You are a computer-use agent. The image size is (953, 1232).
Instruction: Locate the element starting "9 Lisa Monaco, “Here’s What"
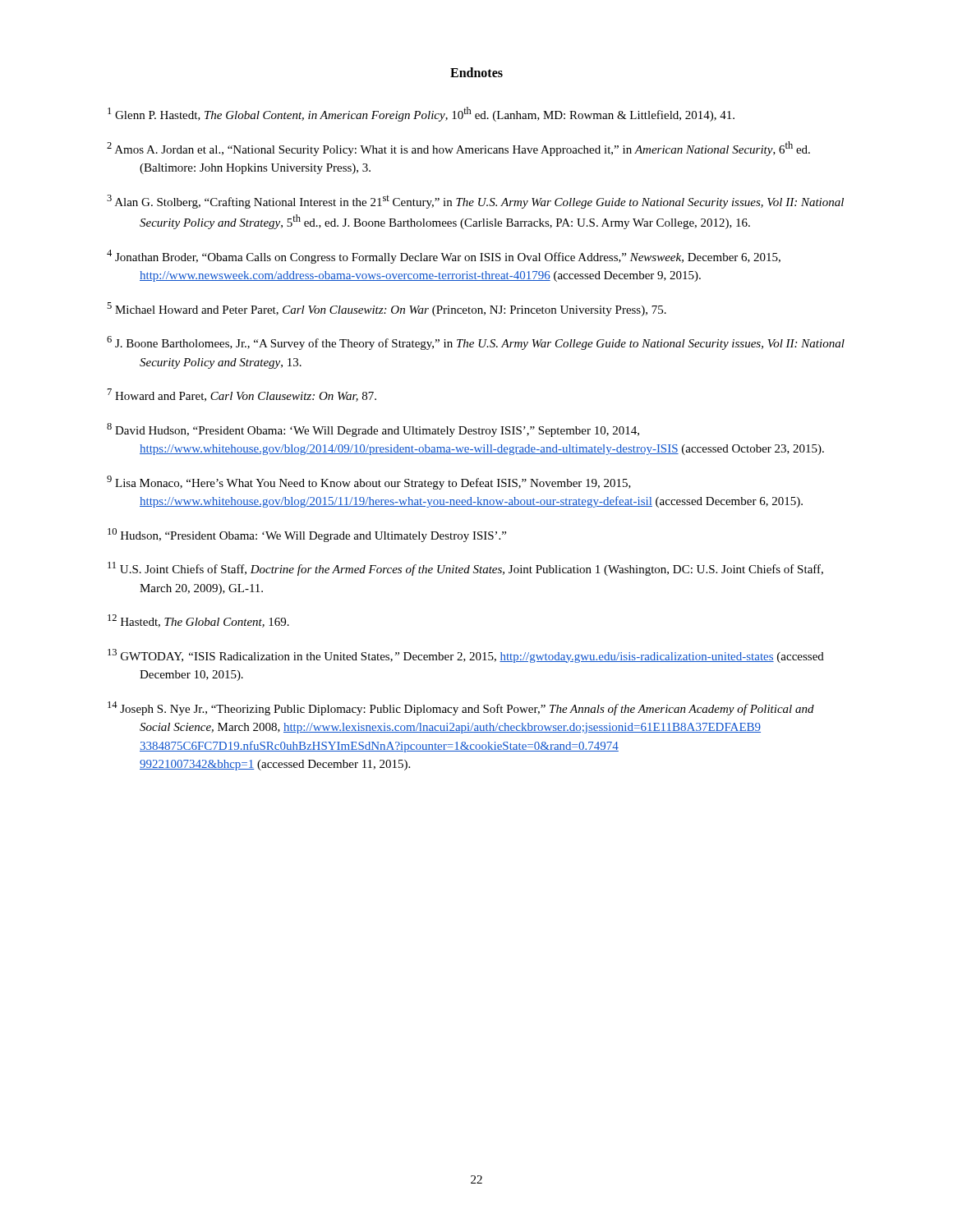point(455,490)
